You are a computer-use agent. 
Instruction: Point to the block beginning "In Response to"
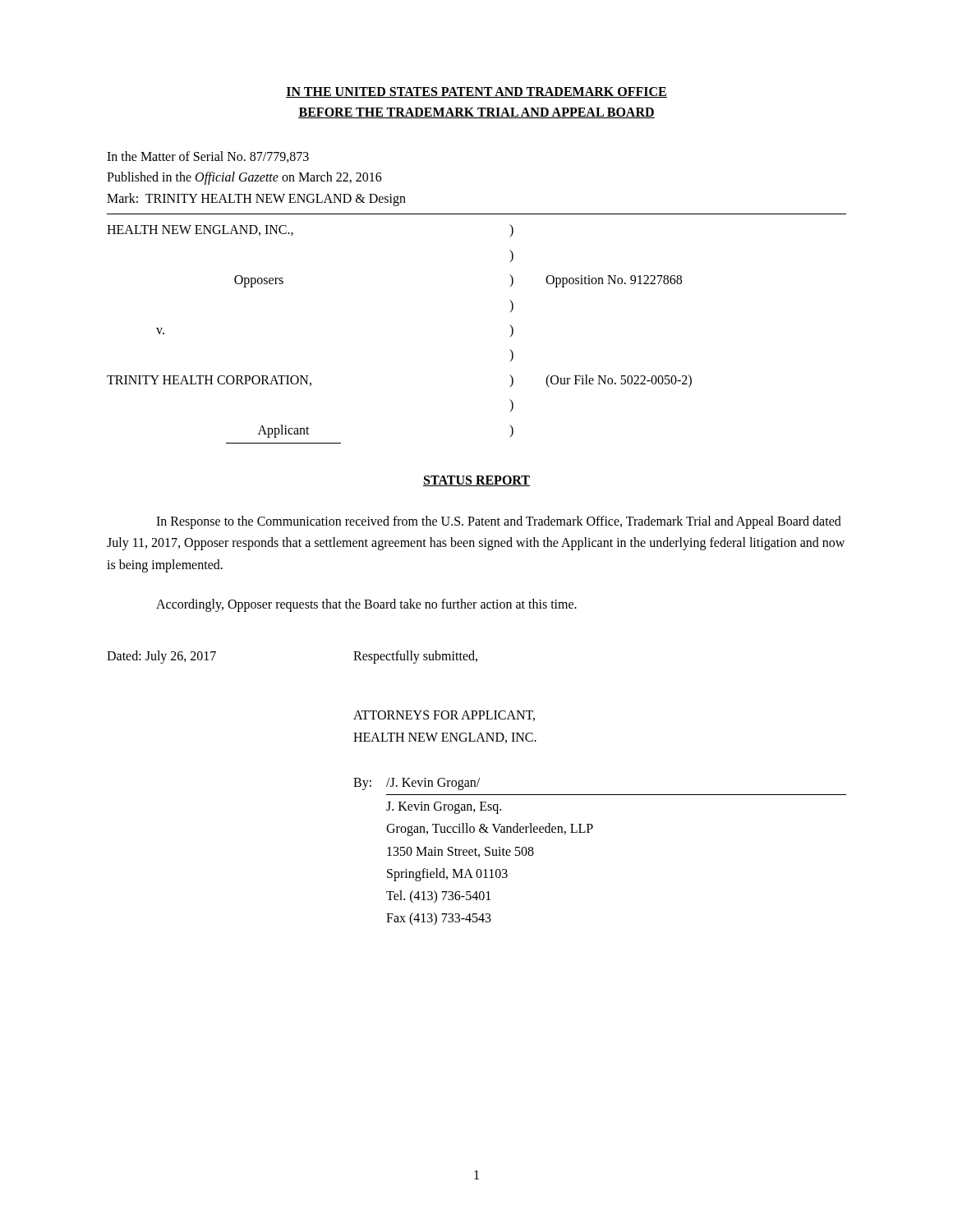click(x=476, y=543)
